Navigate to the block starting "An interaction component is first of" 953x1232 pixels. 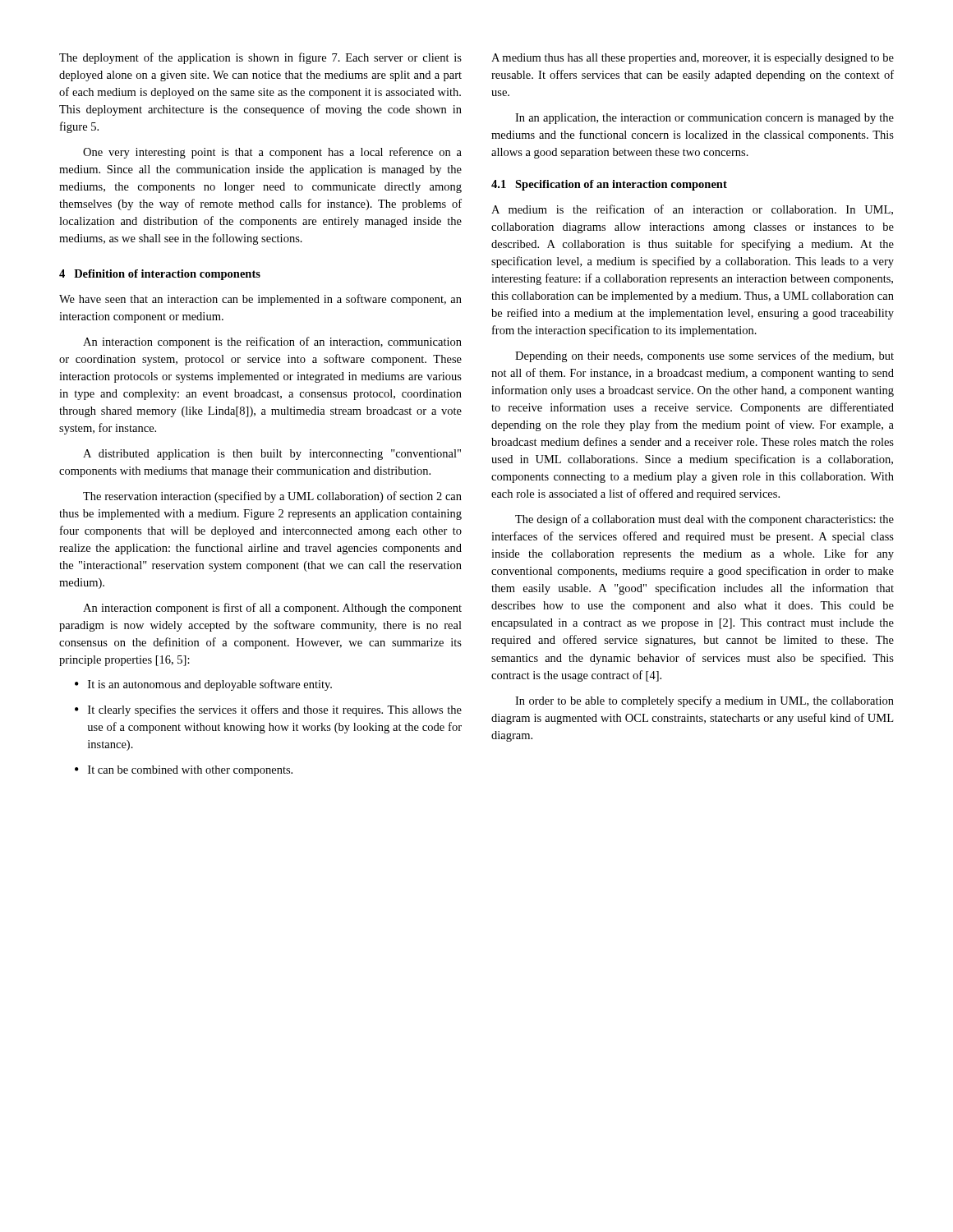[x=260, y=634]
